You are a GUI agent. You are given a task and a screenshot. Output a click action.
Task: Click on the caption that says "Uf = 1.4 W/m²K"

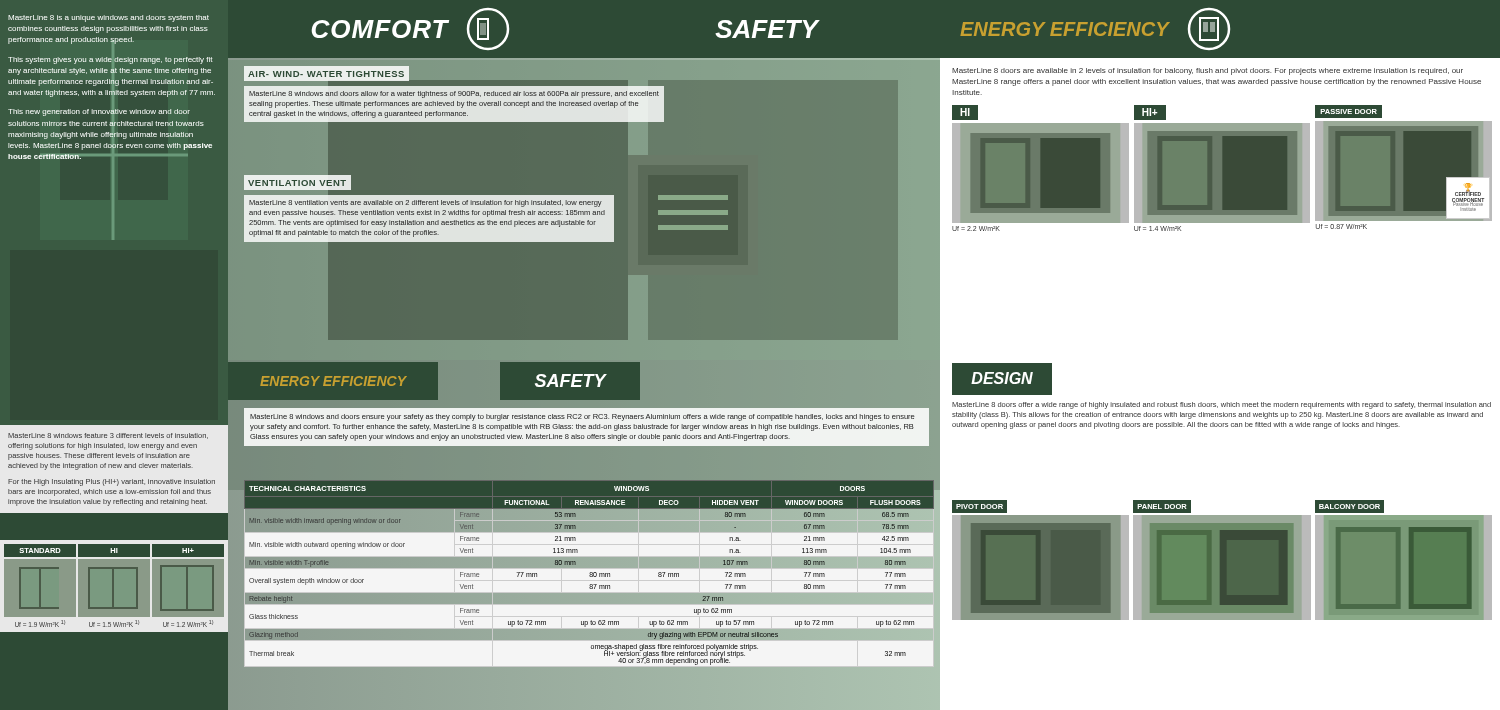[1158, 229]
